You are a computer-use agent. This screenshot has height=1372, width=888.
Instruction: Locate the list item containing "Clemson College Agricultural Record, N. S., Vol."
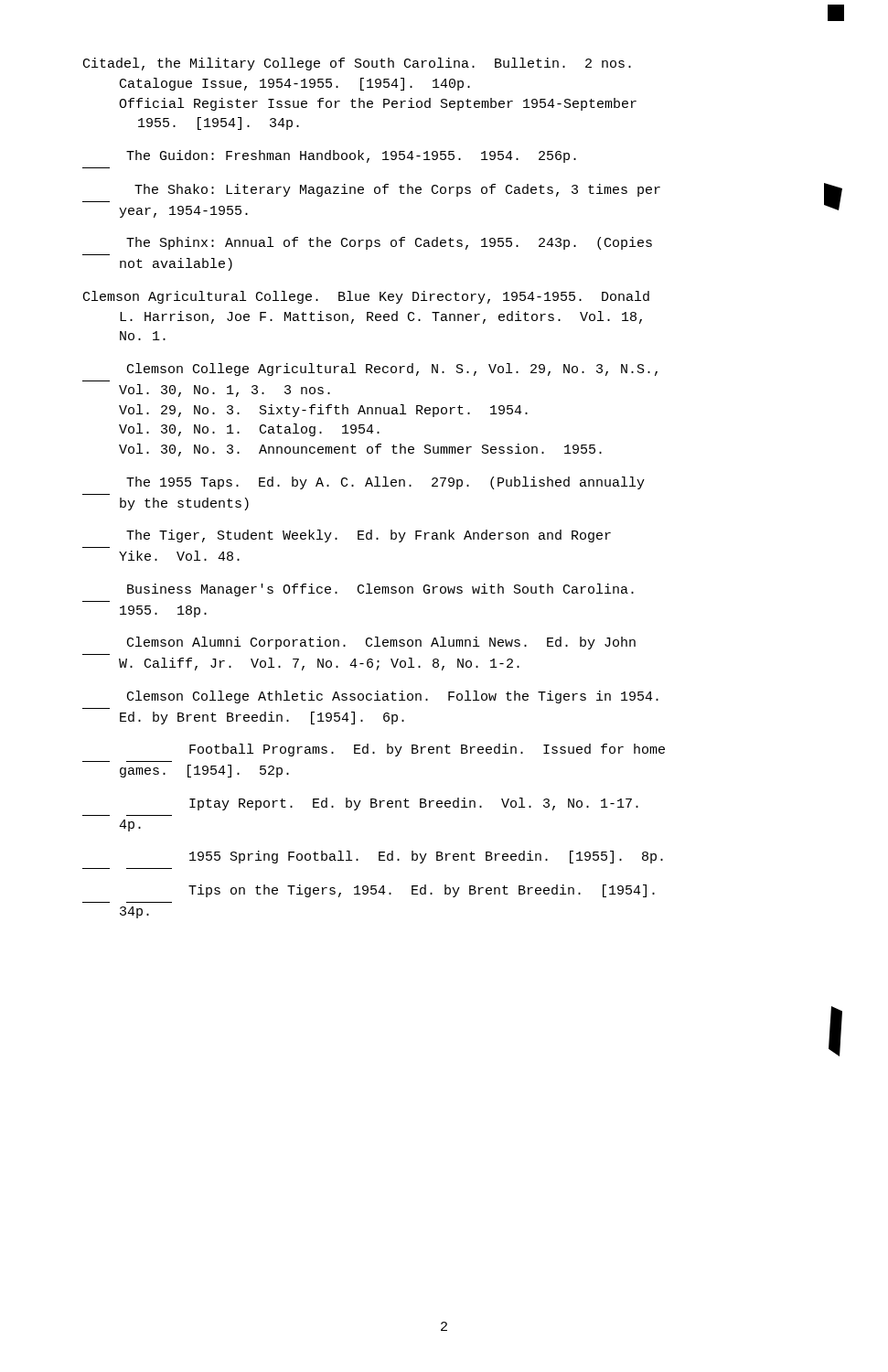[372, 410]
